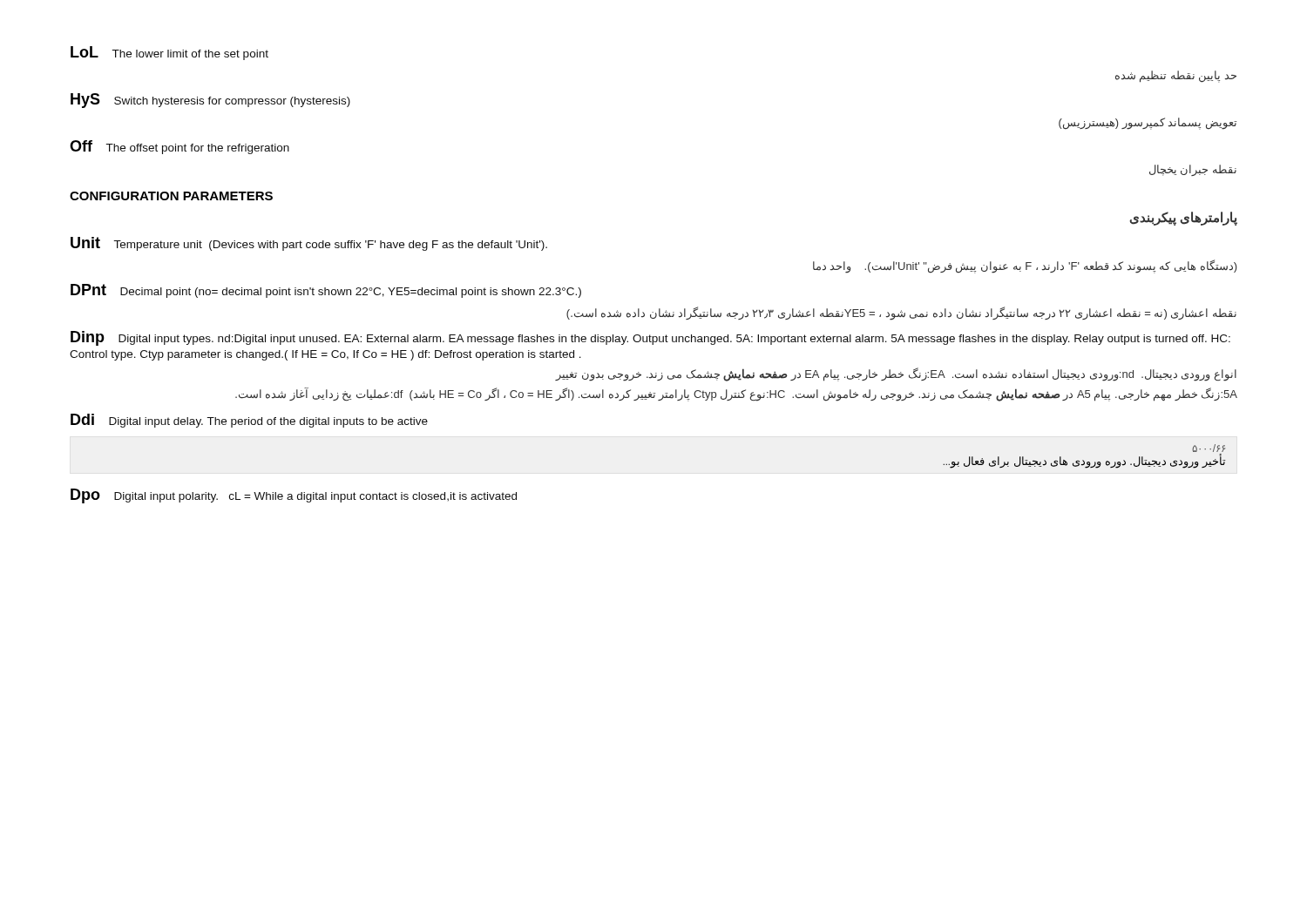Viewport: 1307px width, 924px height.
Task: Select the text with the text "تعویض پسماند کمپرسور (هیسترزیس)"
Action: click(x=1148, y=122)
